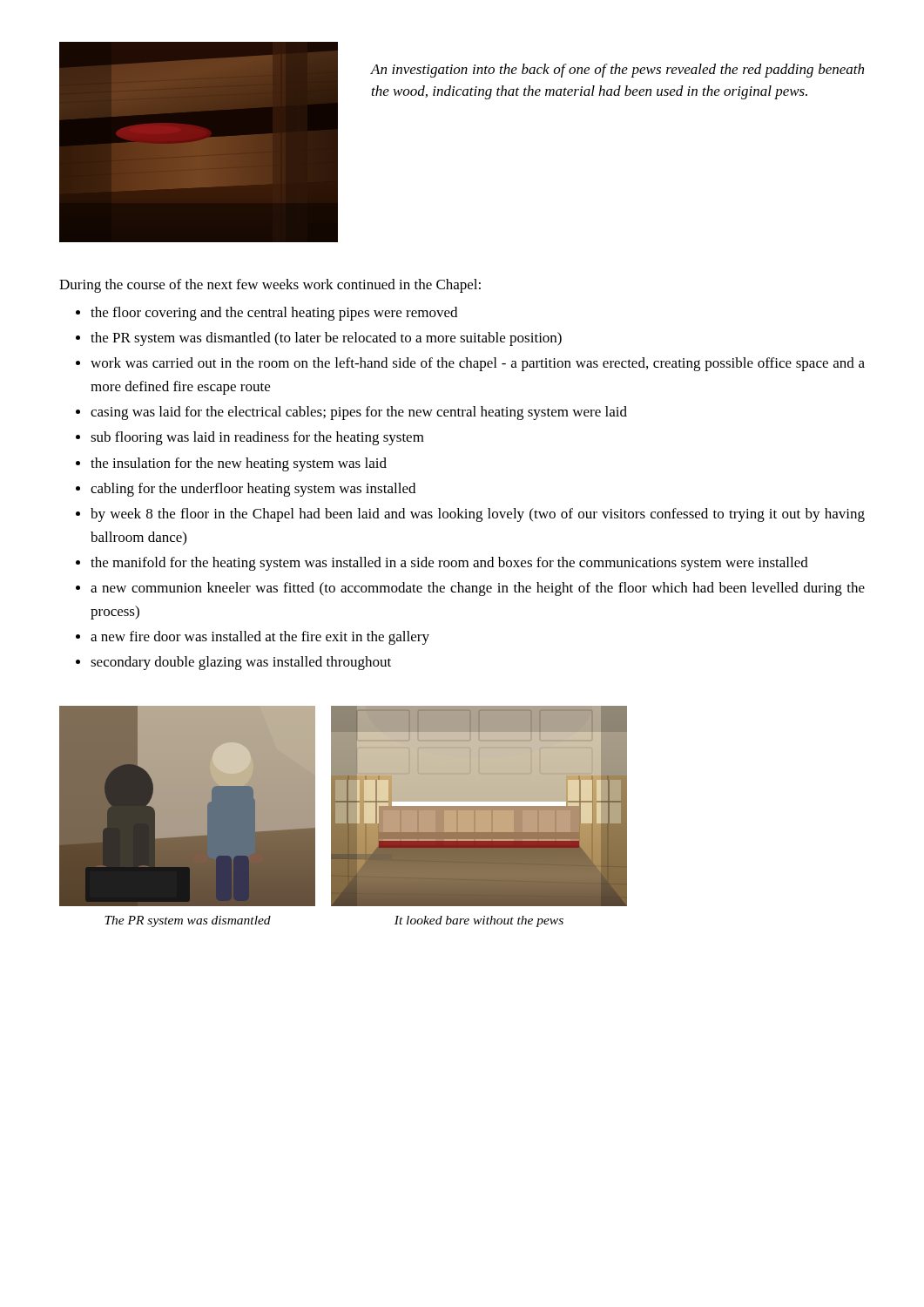Select the list item that reads "sub flooring was laid in readiness"
The height and width of the screenshot is (1307, 924).
point(257,437)
